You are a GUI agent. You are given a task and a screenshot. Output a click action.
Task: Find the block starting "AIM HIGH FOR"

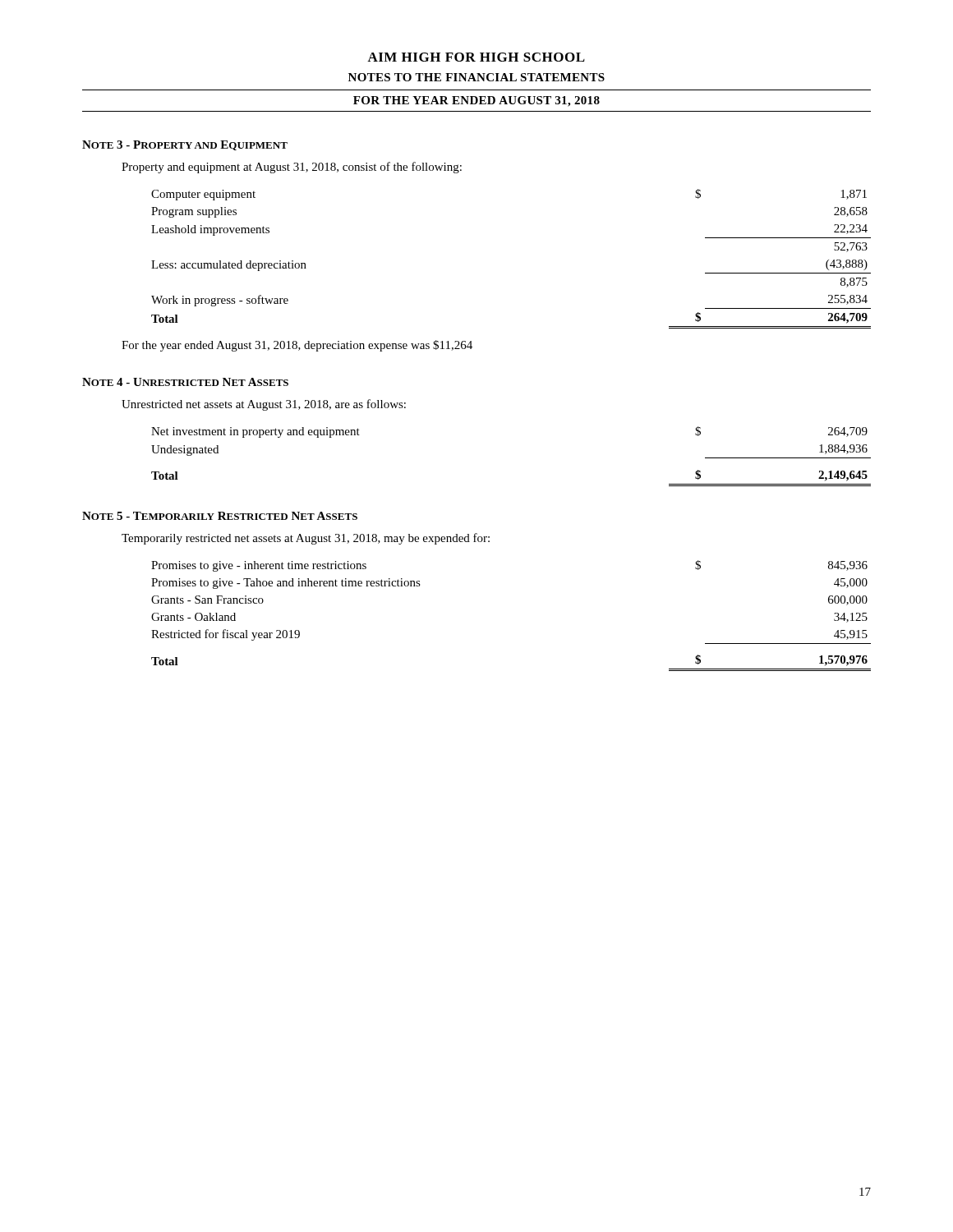tap(476, 57)
